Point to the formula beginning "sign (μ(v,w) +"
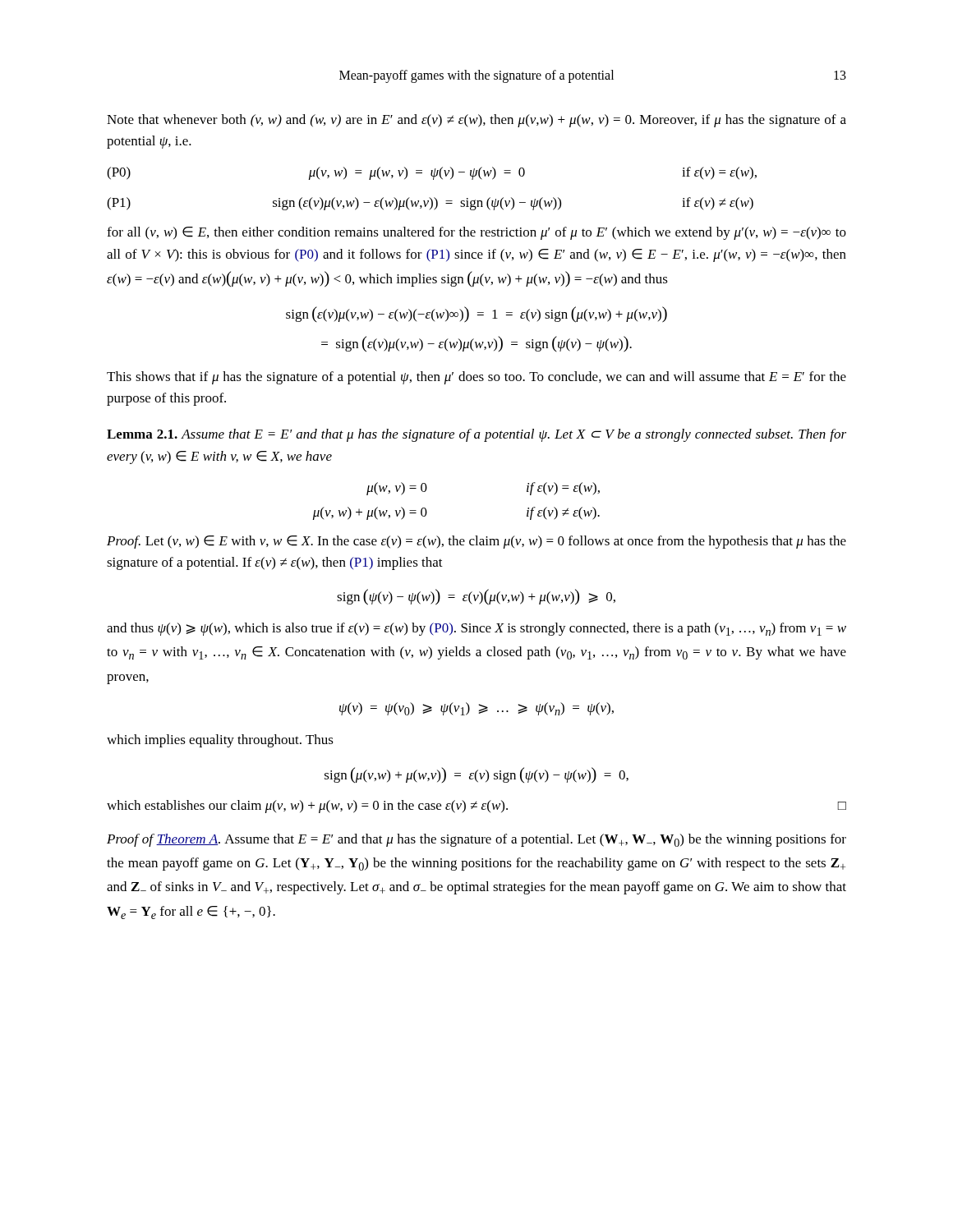Image resolution: width=953 pixels, height=1232 pixels. (x=476, y=774)
